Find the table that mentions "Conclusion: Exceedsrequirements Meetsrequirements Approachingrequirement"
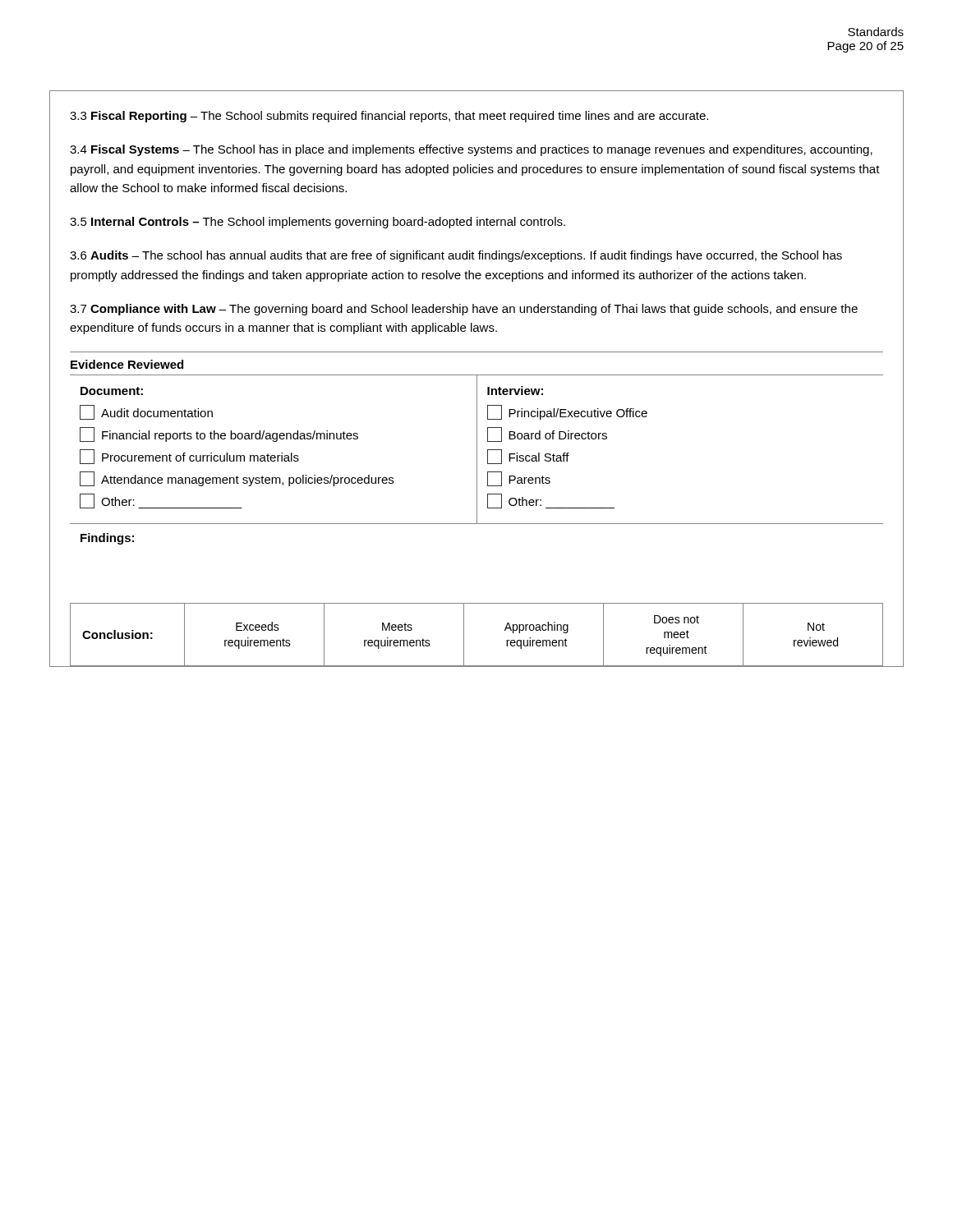Viewport: 953px width, 1232px height. pyautogui.click(x=476, y=635)
